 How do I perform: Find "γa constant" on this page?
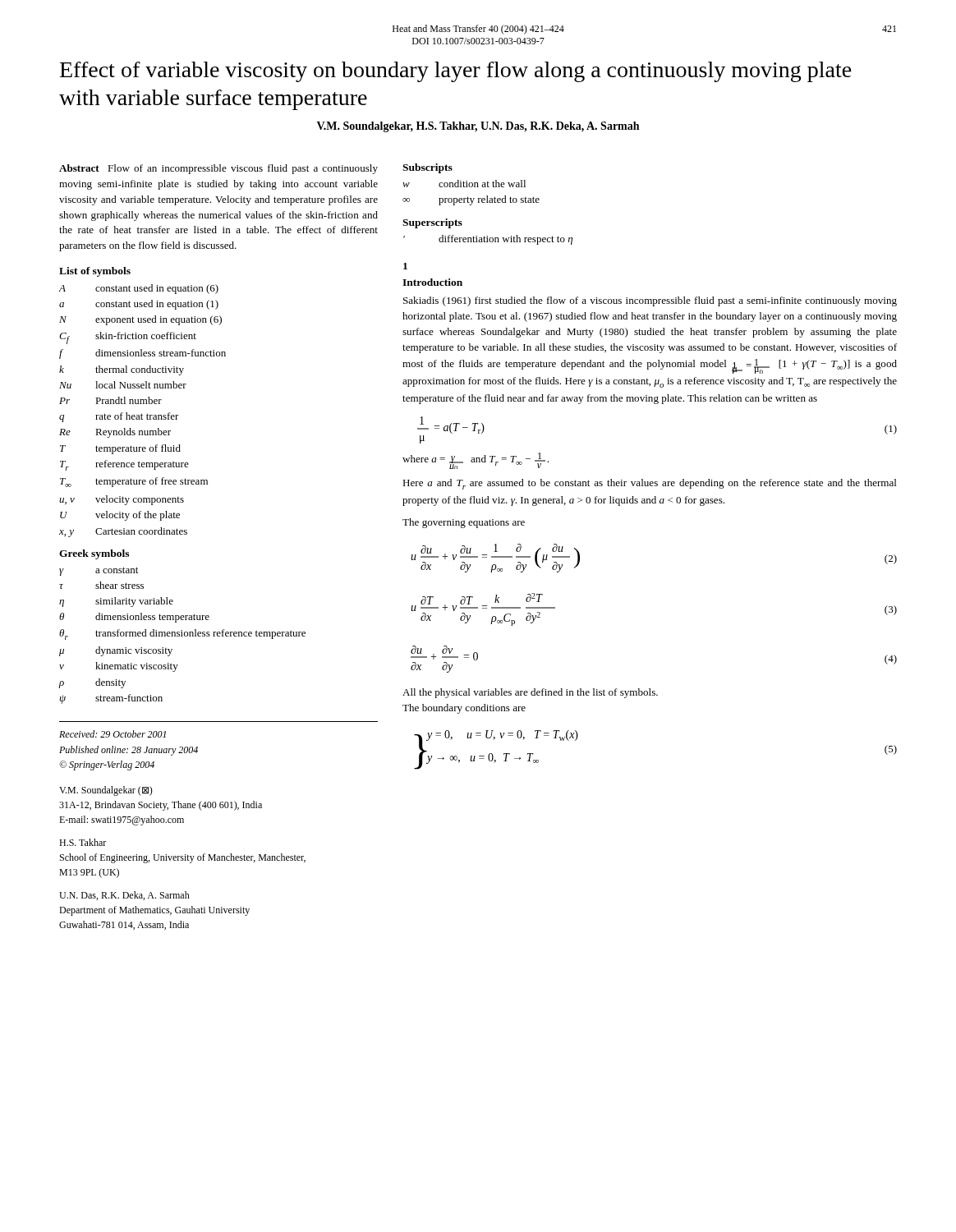coord(99,571)
